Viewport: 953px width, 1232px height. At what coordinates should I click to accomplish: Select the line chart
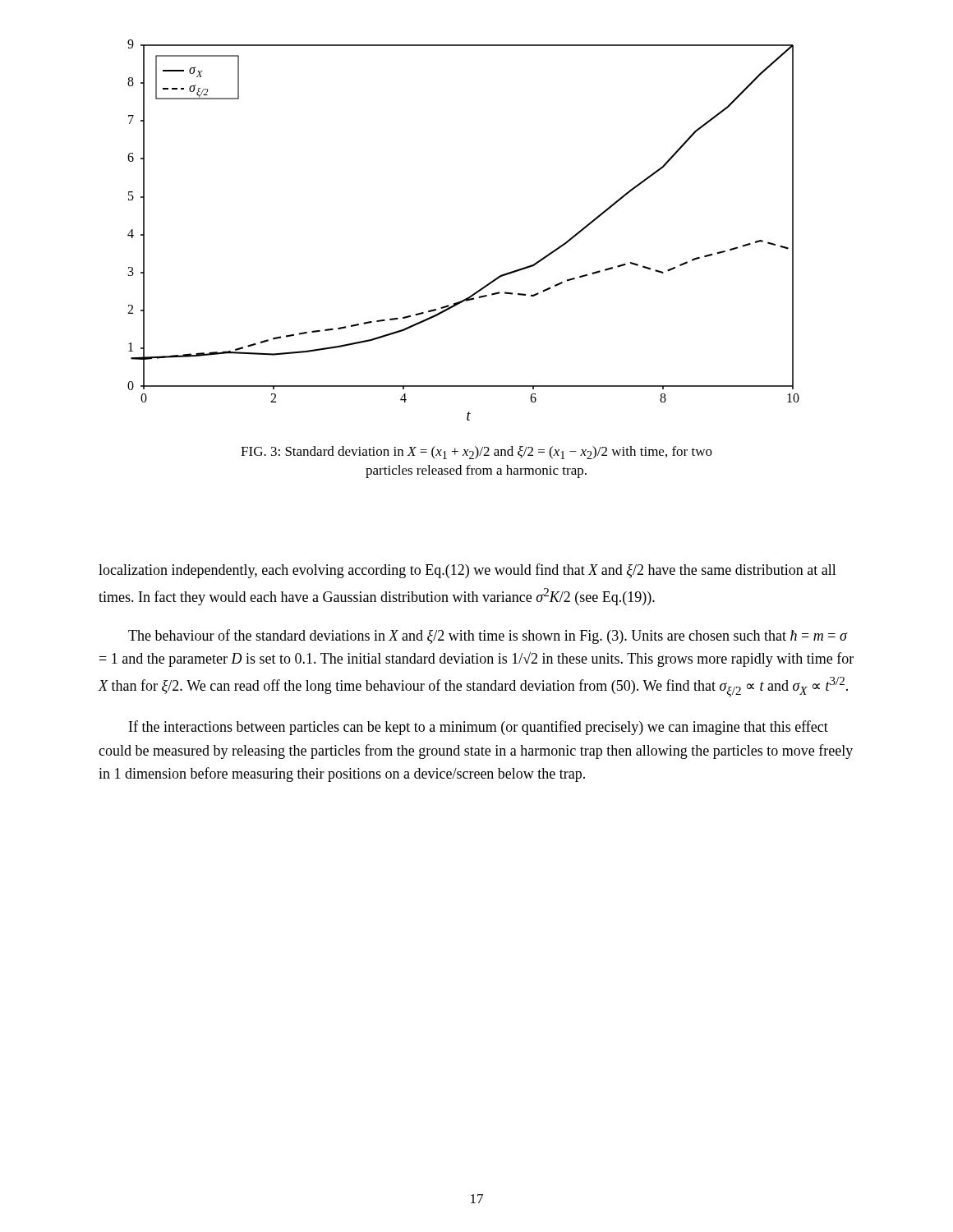460,232
